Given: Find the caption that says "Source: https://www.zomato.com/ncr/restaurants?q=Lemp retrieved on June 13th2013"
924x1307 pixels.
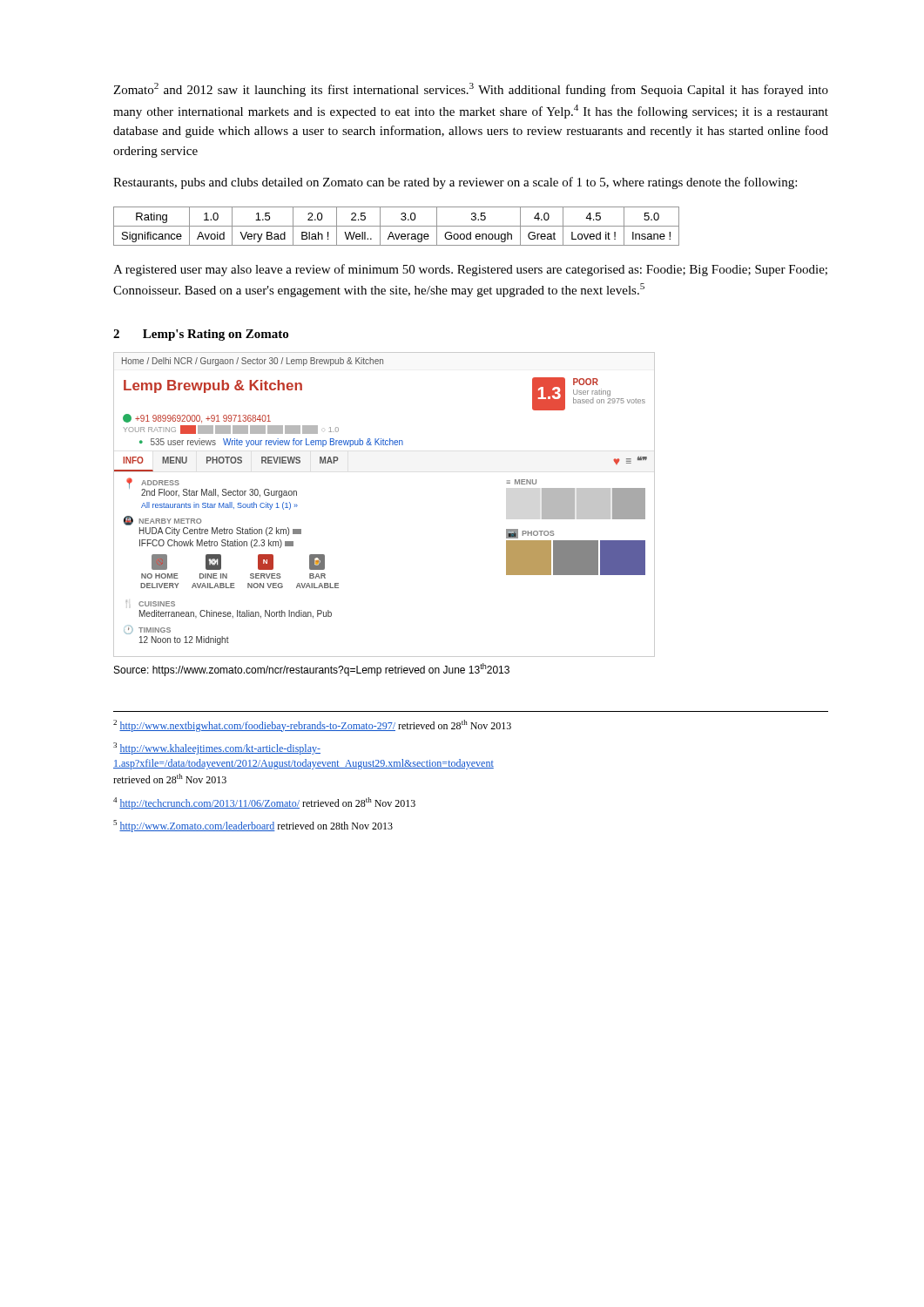Looking at the screenshot, I should point(312,669).
